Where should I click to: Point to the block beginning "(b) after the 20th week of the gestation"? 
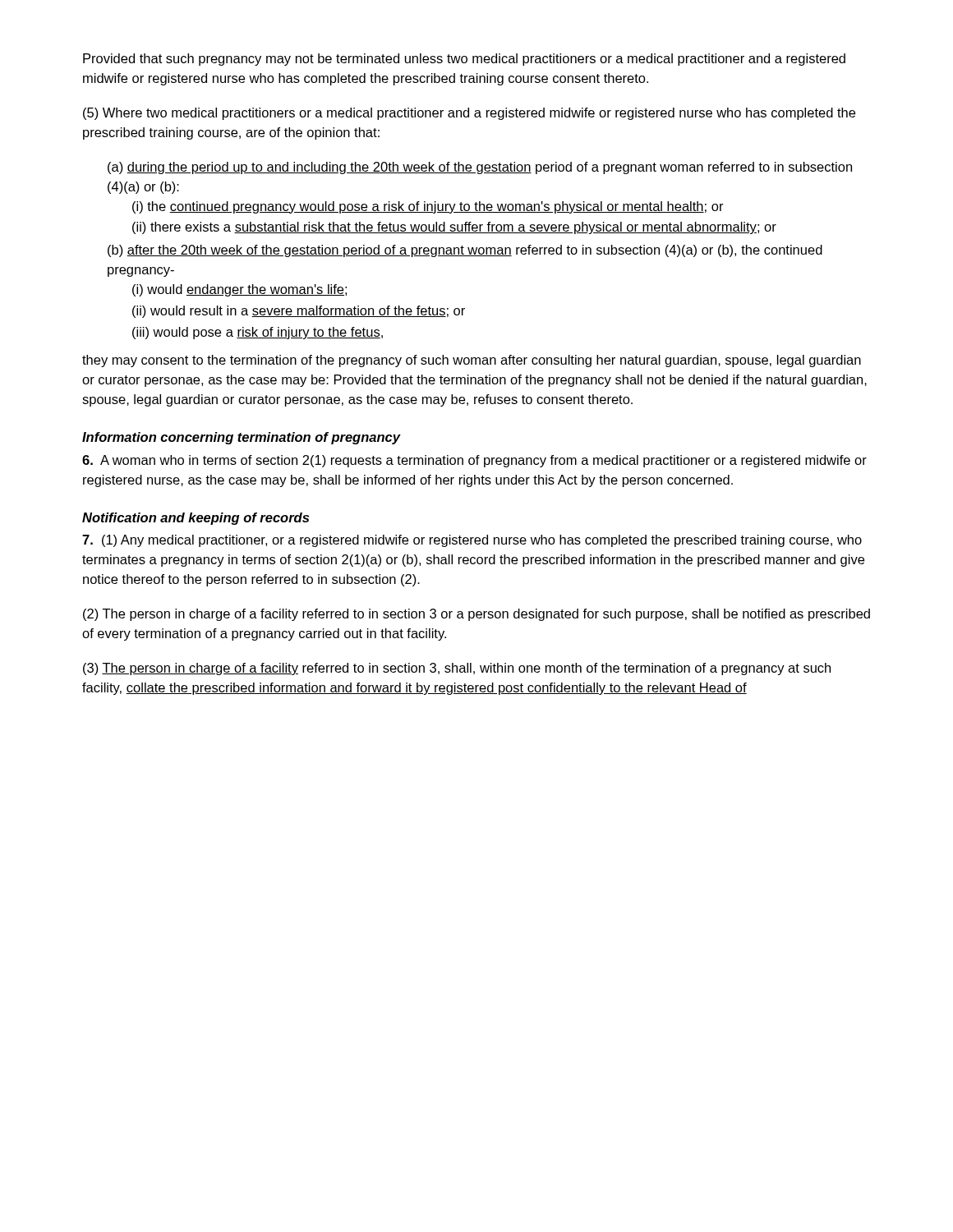click(465, 251)
